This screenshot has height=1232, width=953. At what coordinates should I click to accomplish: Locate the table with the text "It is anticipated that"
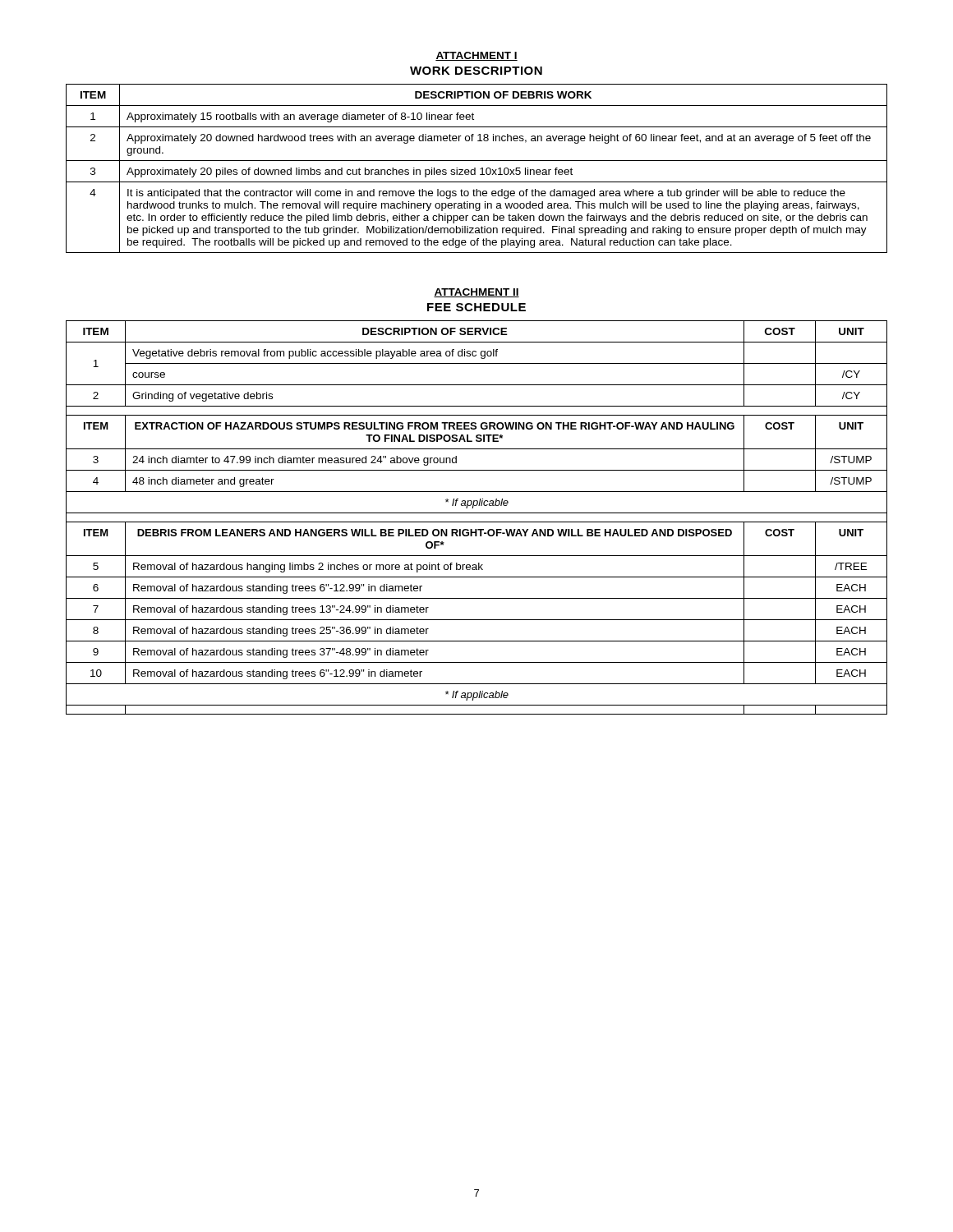pos(476,168)
